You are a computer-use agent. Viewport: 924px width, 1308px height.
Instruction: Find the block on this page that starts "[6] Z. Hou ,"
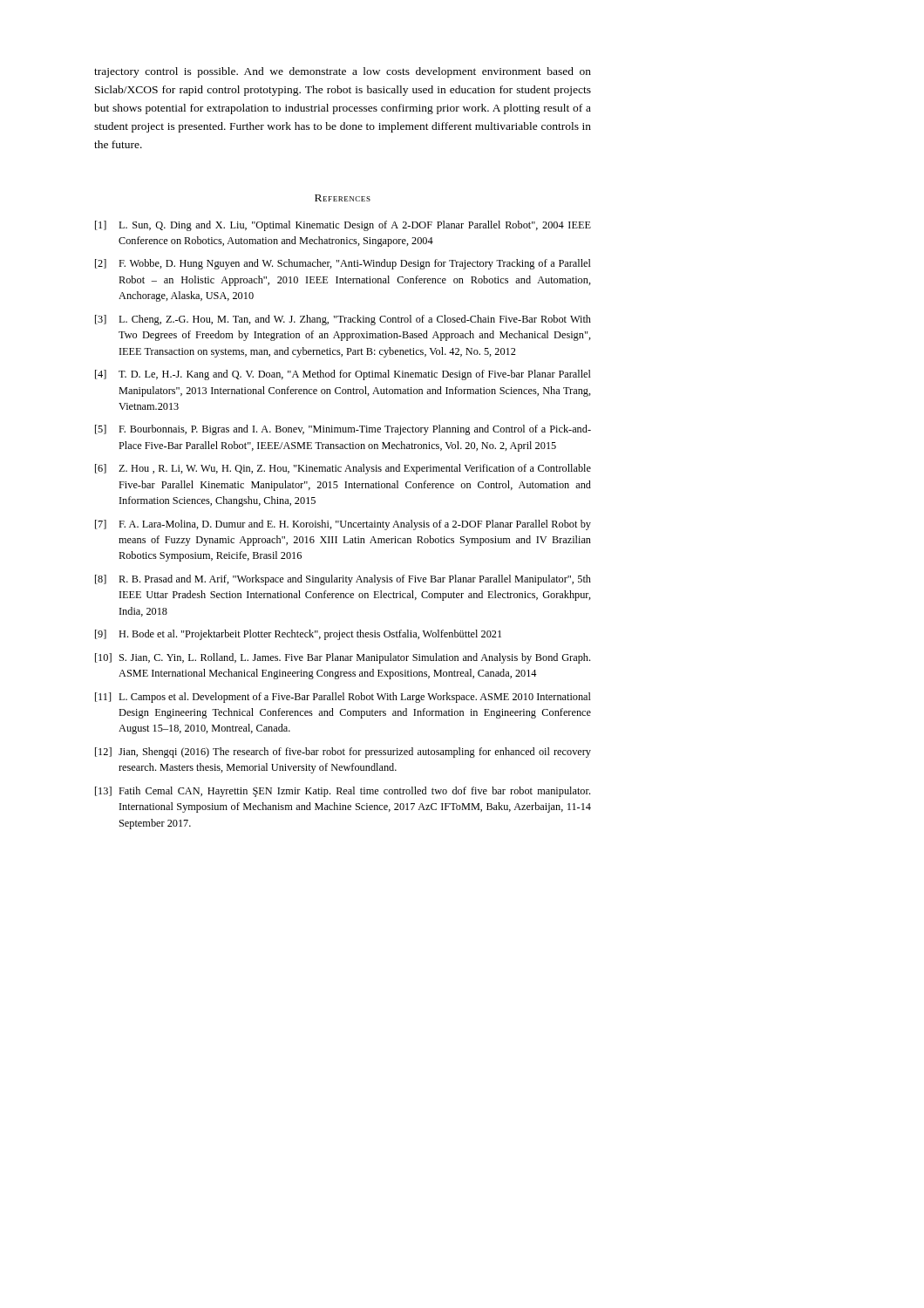pos(343,485)
